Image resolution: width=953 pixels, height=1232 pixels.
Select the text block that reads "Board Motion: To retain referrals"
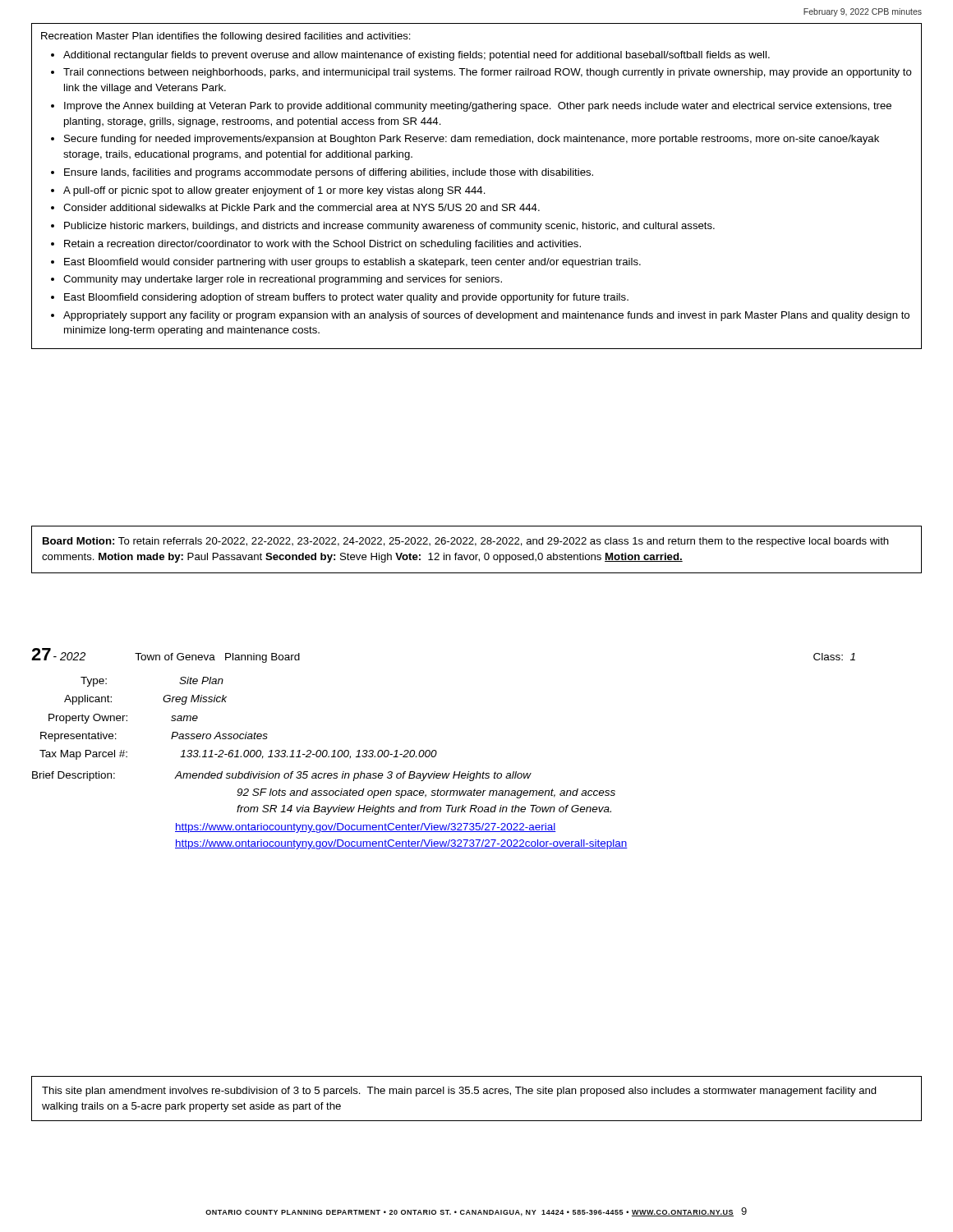click(465, 549)
